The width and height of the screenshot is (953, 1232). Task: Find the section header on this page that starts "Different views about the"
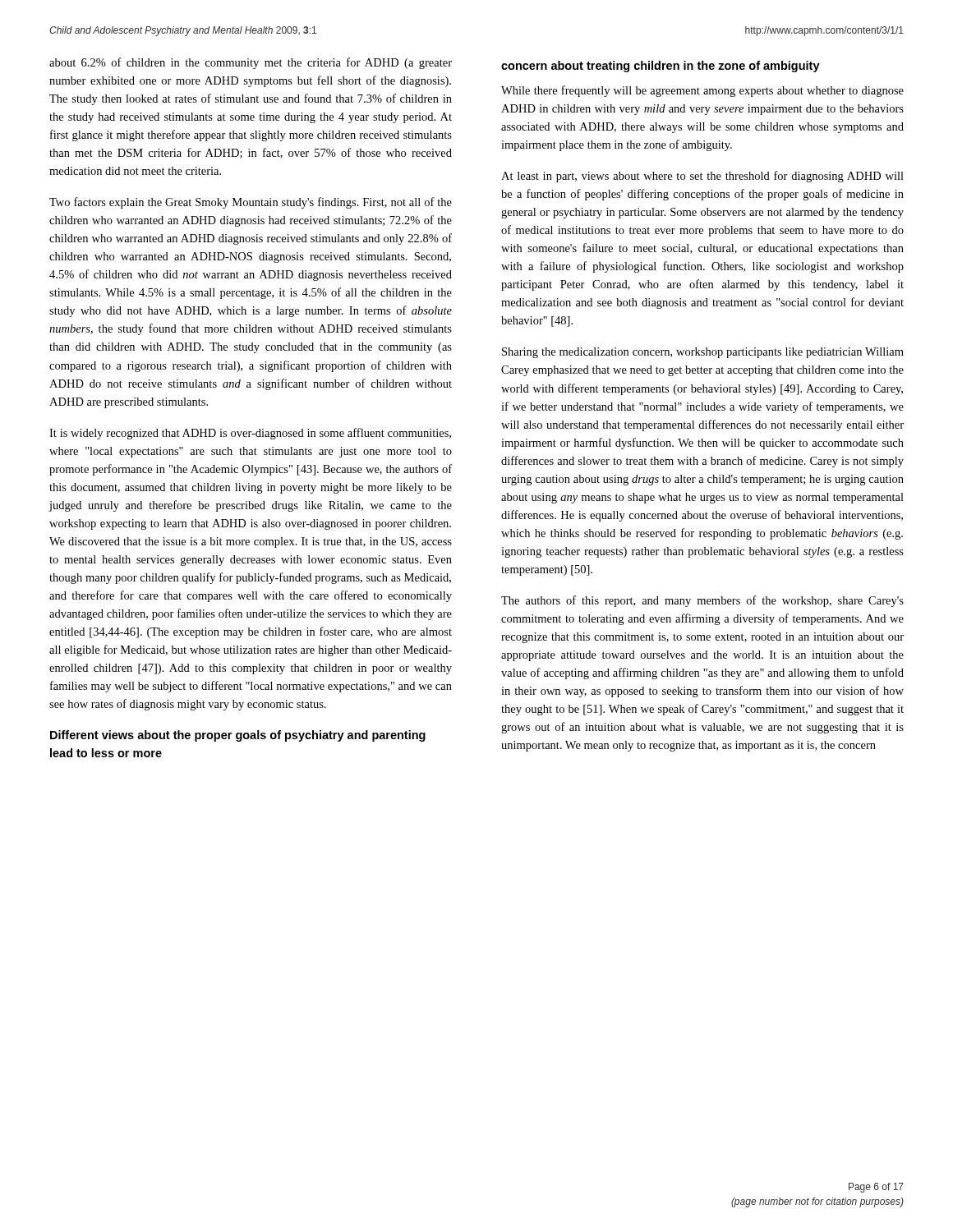[238, 744]
